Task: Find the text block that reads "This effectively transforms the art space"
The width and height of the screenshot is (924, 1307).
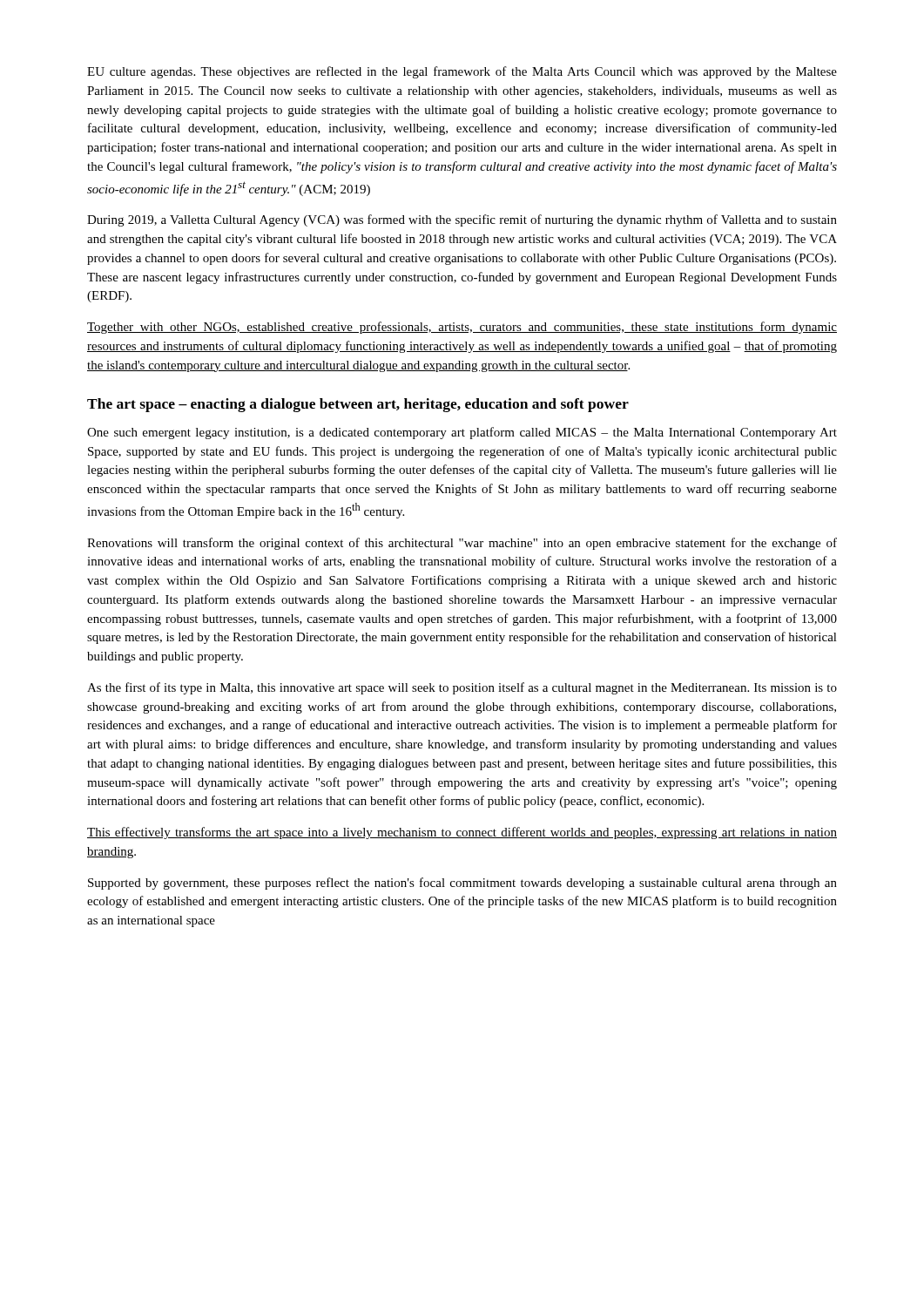Action: pos(462,842)
